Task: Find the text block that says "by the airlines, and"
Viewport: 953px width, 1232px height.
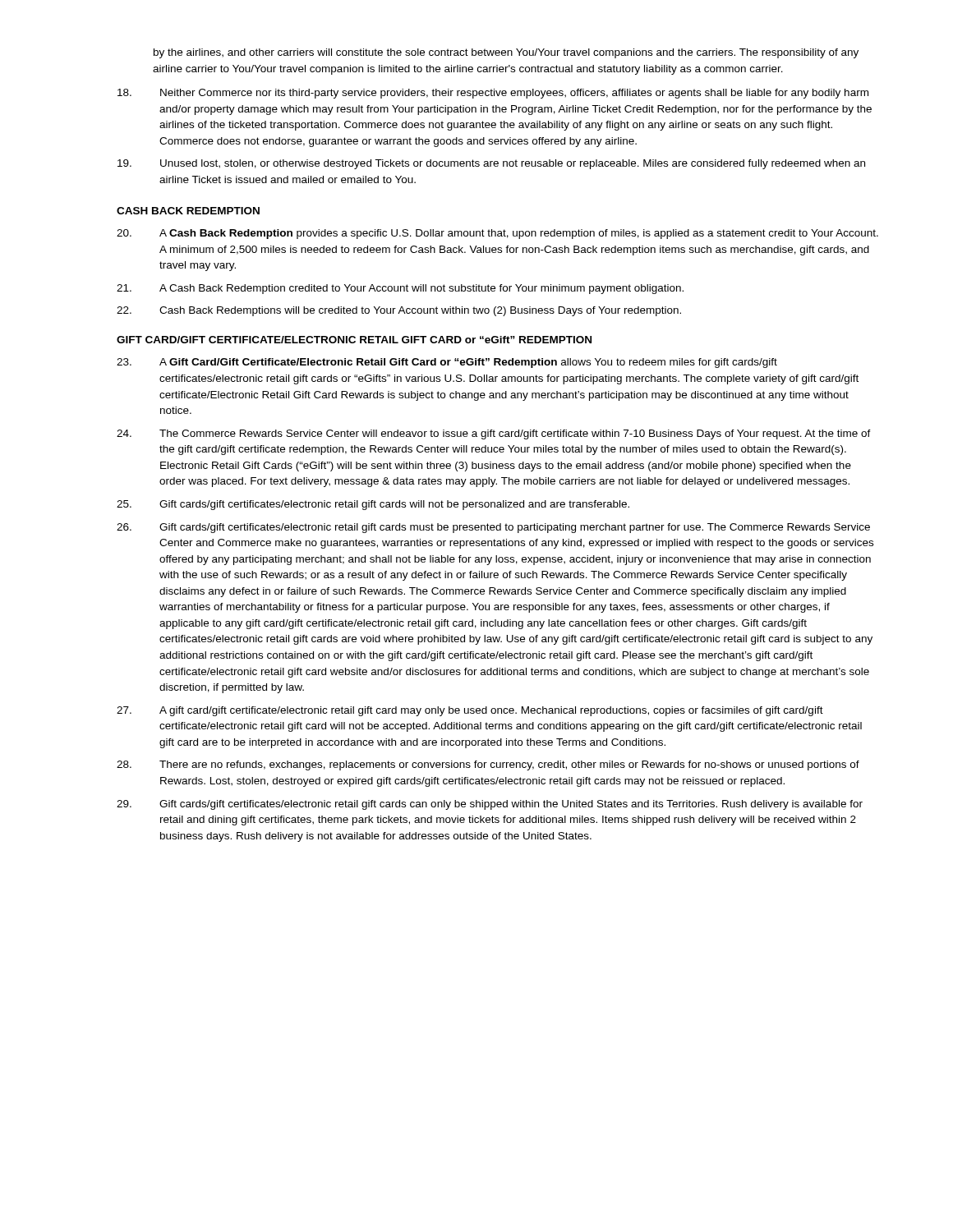Action: [506, 60]
